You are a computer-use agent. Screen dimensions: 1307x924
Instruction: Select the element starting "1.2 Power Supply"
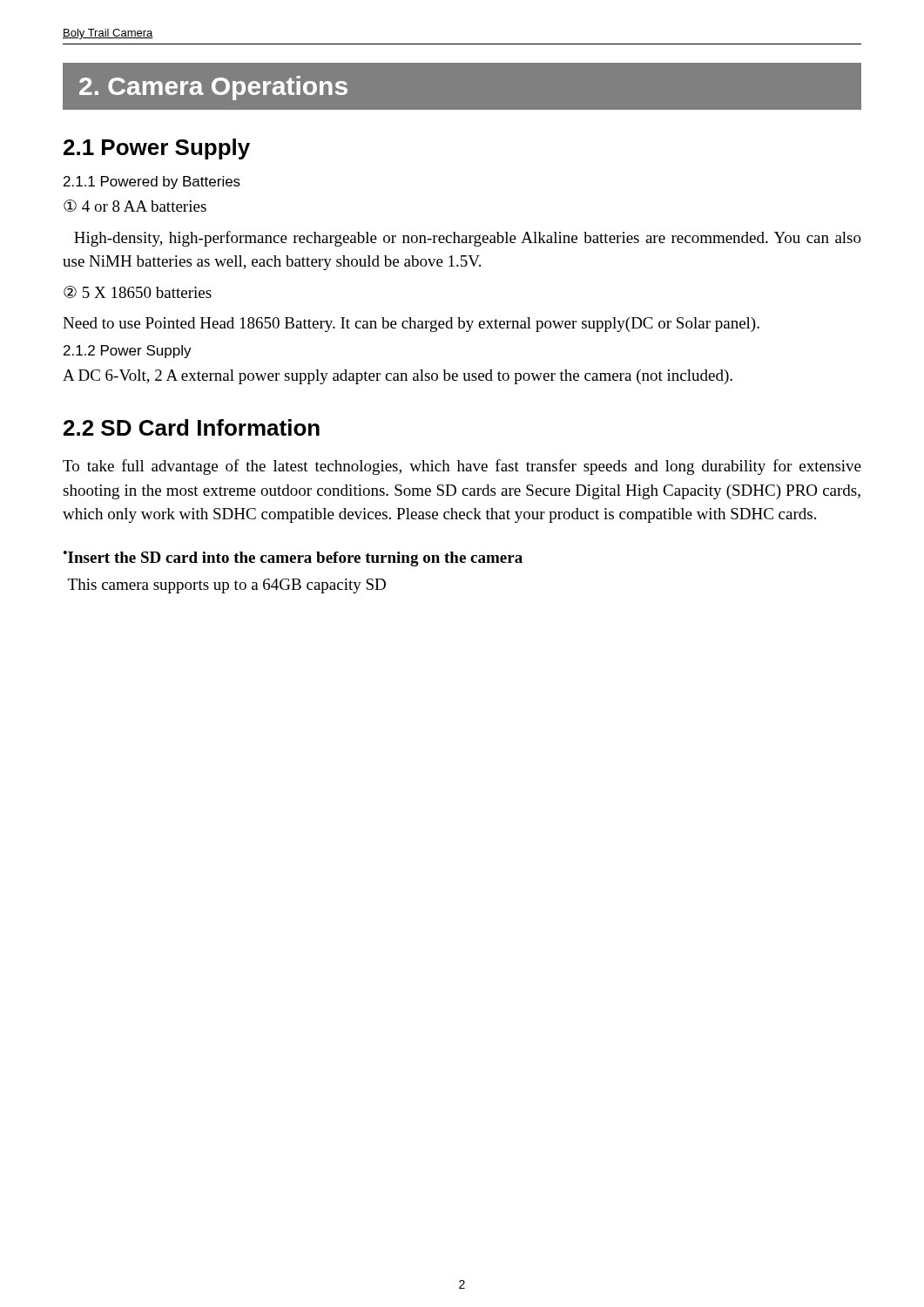[x=128, y=352]
